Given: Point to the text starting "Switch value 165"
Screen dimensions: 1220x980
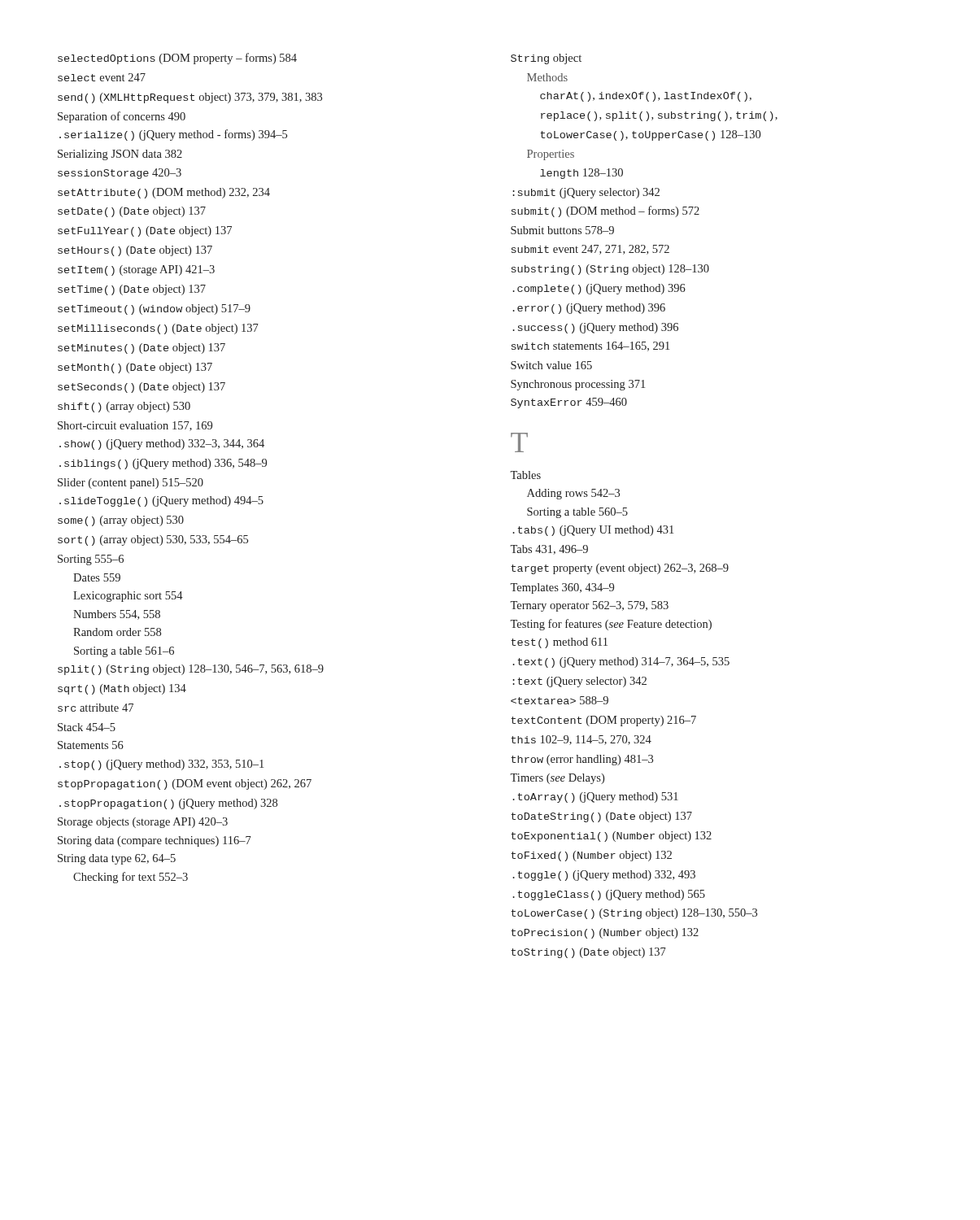Looking at the screenshot, I should click(x=551, y=366).
